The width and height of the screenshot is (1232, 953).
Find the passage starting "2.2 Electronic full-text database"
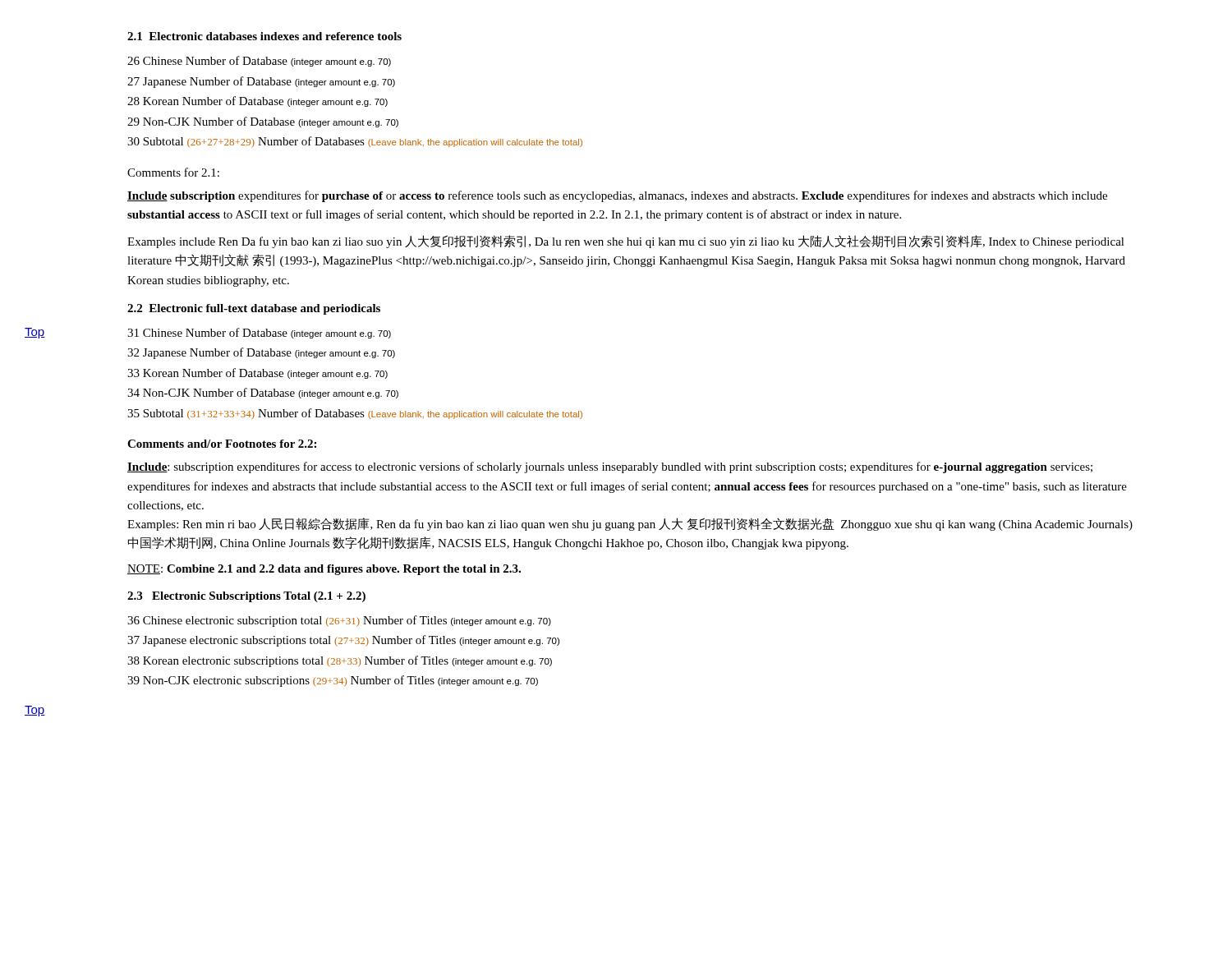click(x=254, y=308)
